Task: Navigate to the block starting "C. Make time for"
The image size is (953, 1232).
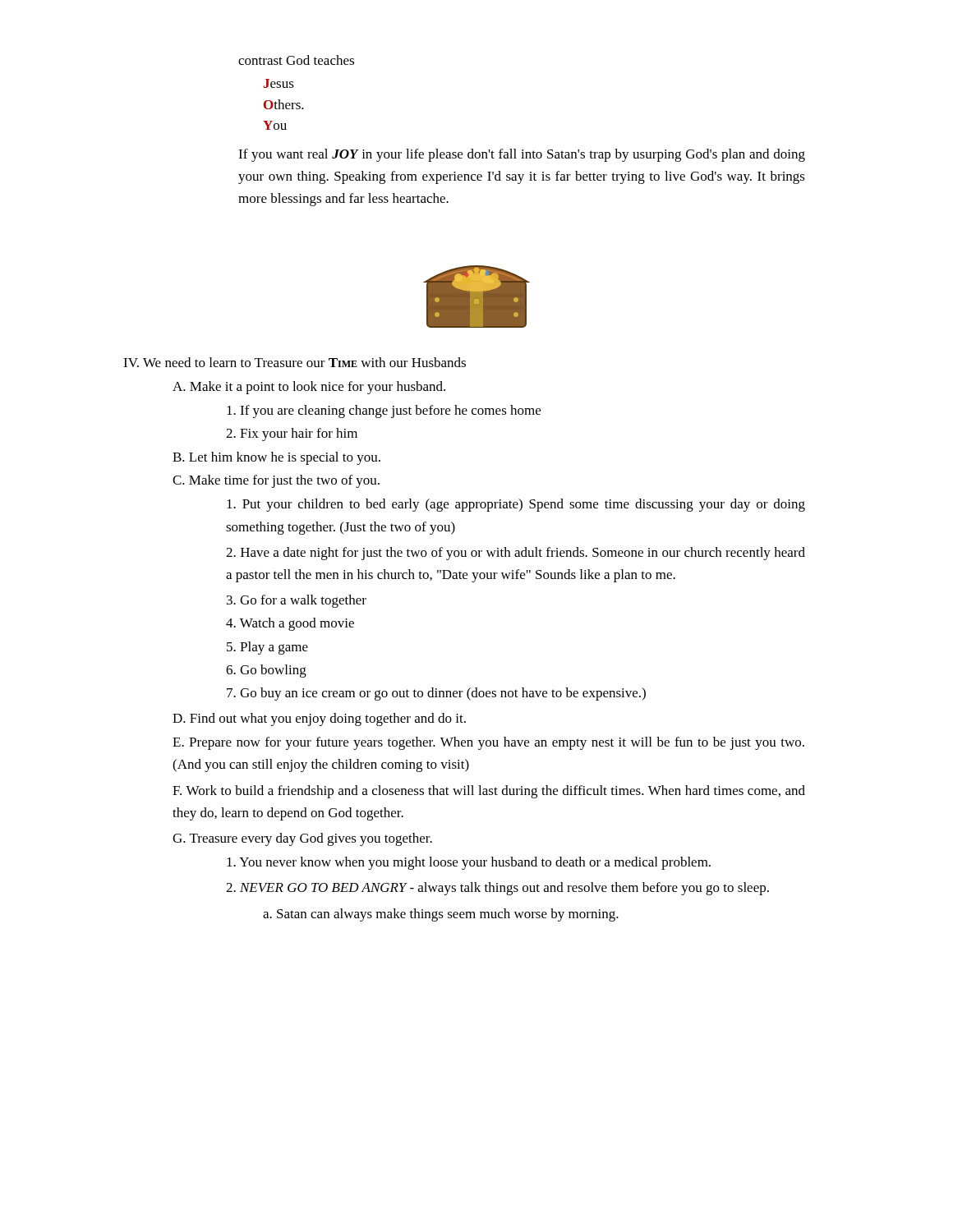Action: click(x=276, y=480)
